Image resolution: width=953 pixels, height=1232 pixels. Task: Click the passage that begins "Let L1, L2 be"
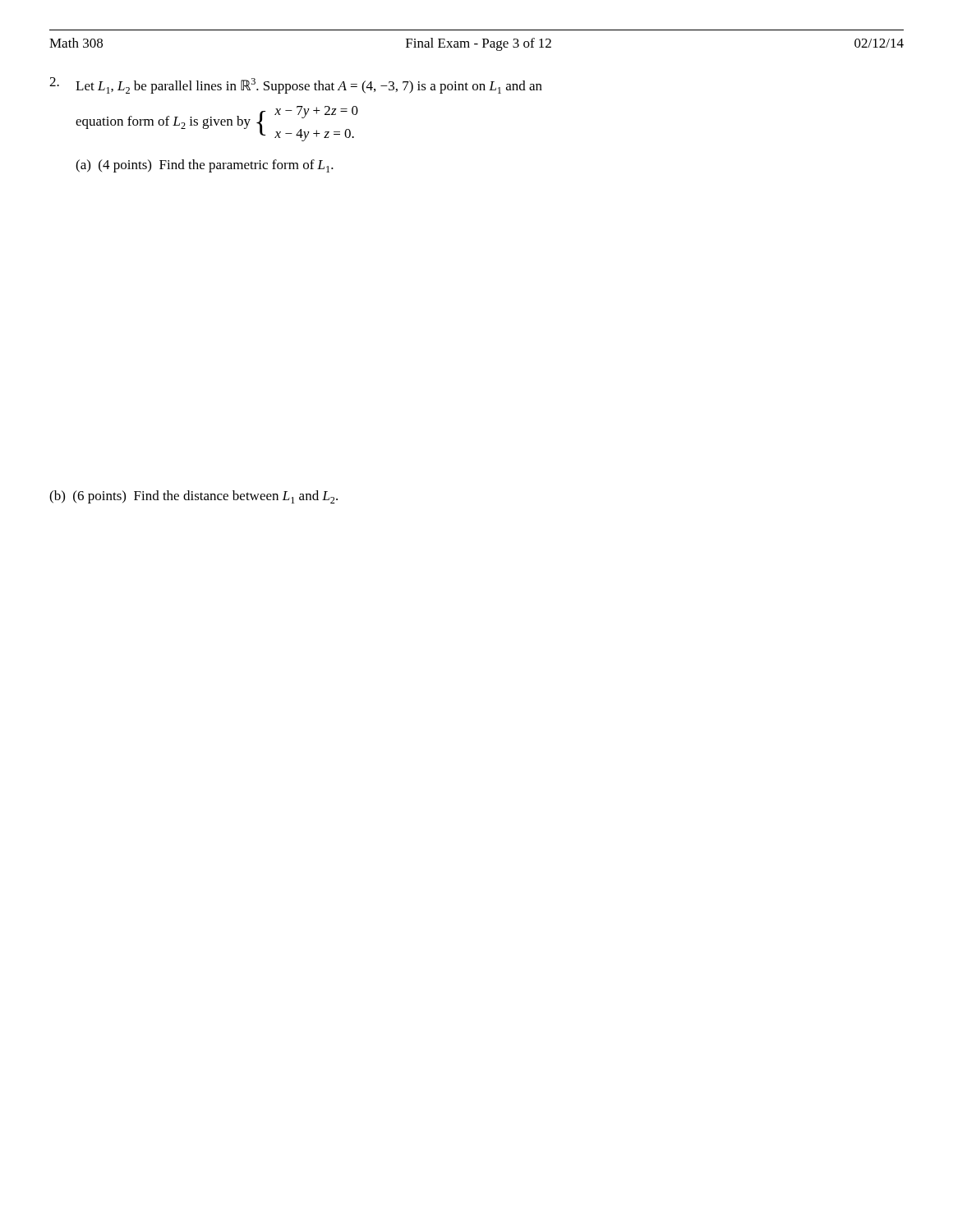tap(296, 110)
